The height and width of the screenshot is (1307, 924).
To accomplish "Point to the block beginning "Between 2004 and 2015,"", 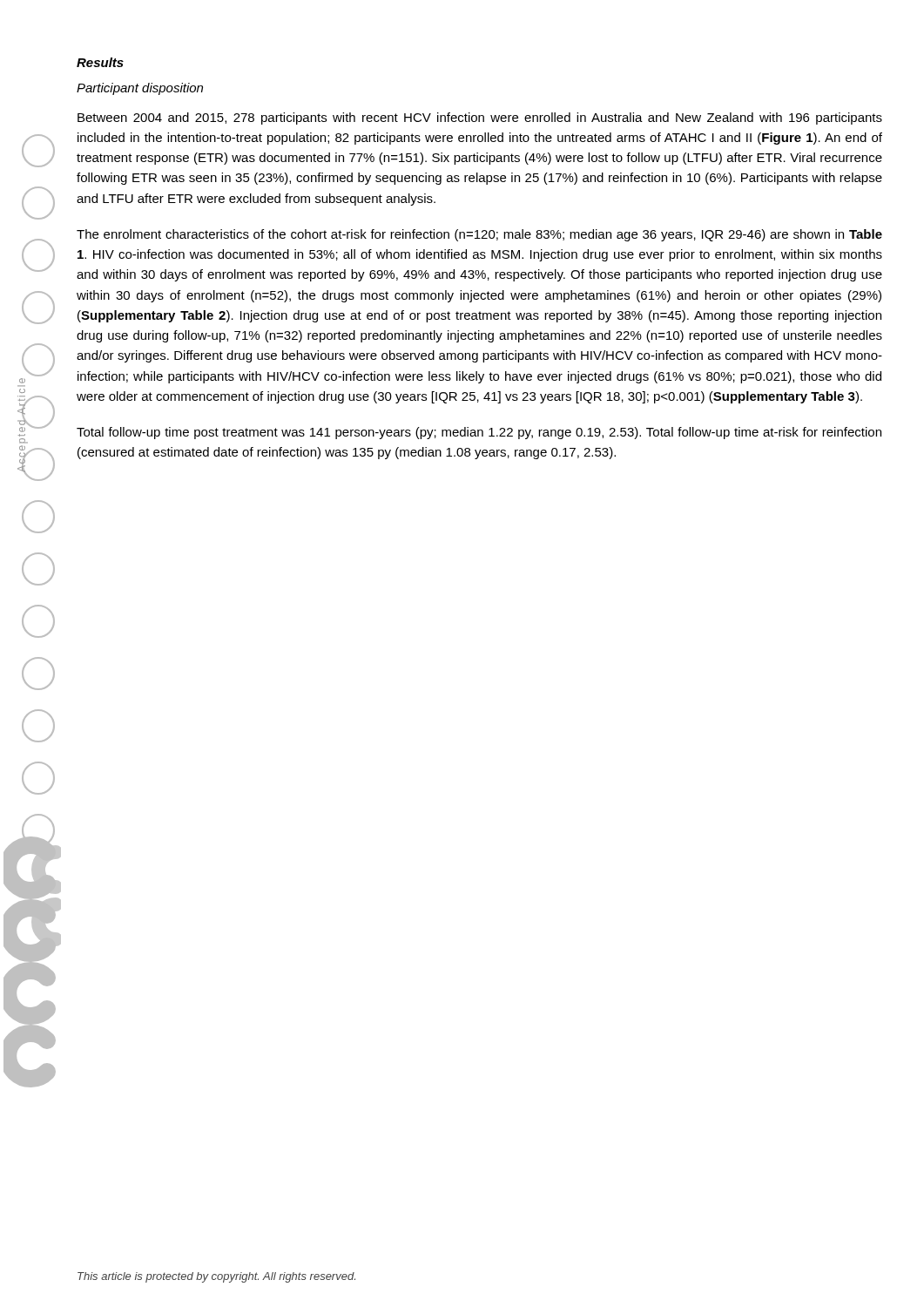I will (x=479, y=157).
